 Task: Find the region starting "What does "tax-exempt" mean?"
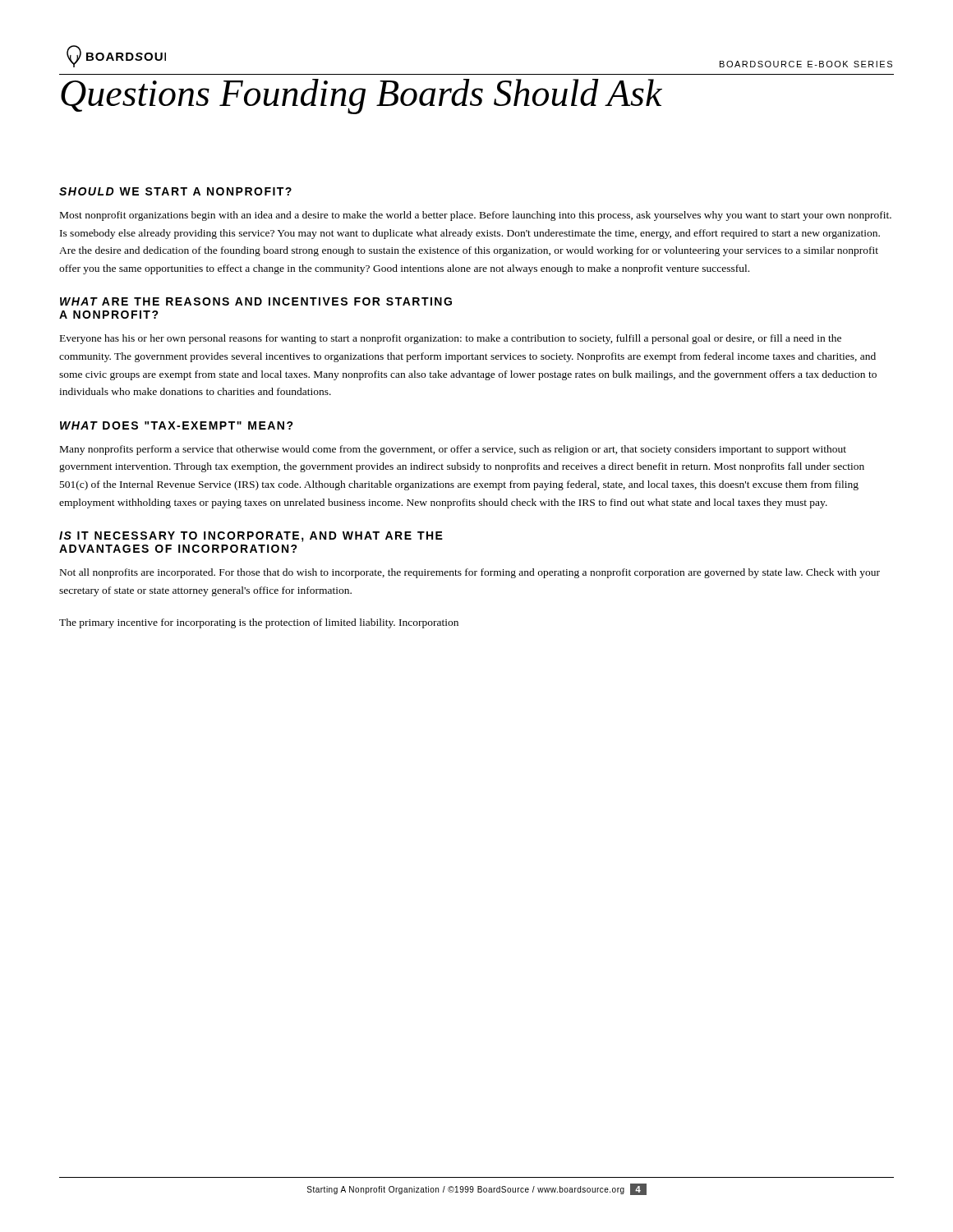[177, 425]
